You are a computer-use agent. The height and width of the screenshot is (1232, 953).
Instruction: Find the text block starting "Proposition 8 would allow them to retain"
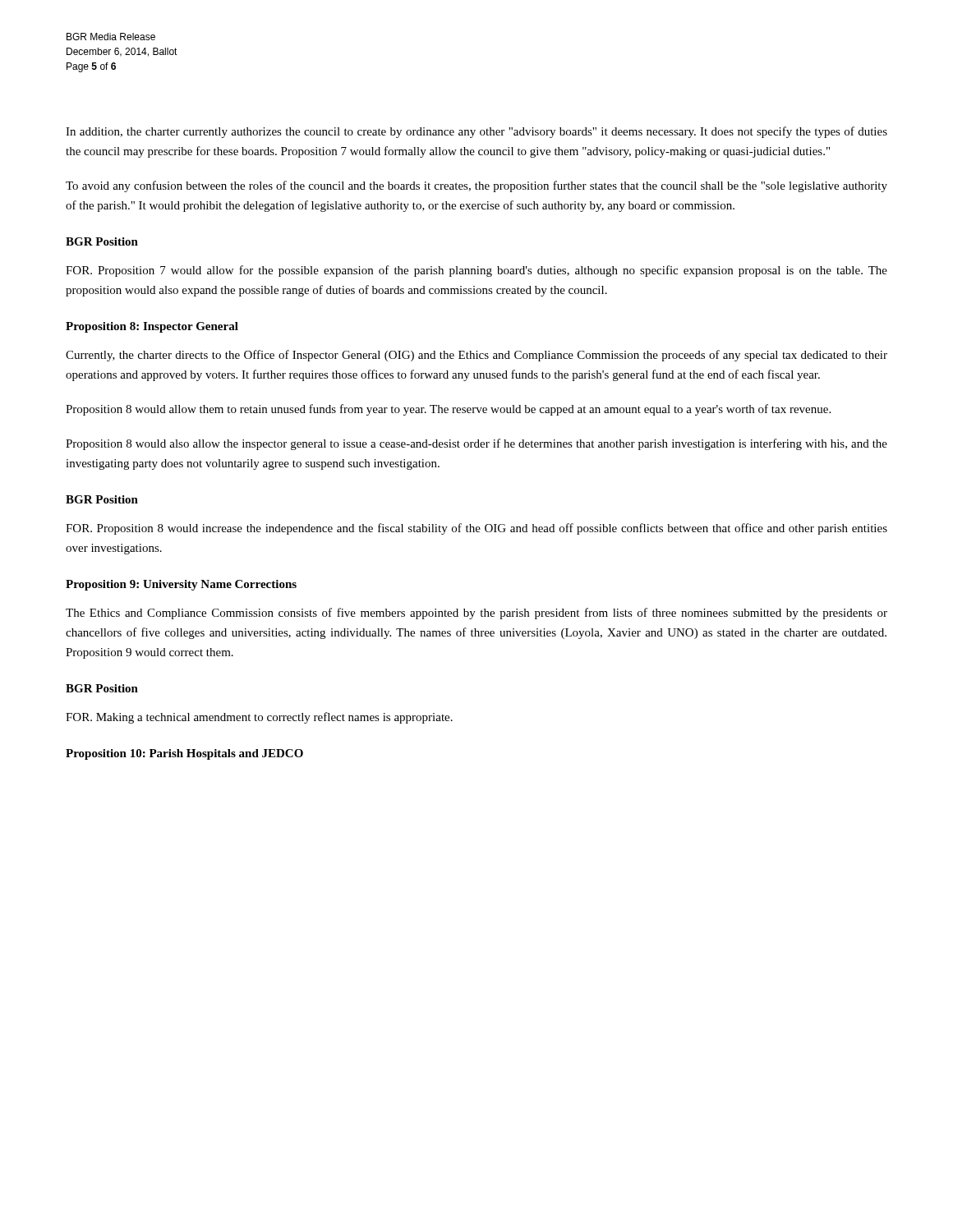click(x=449, y=409)
